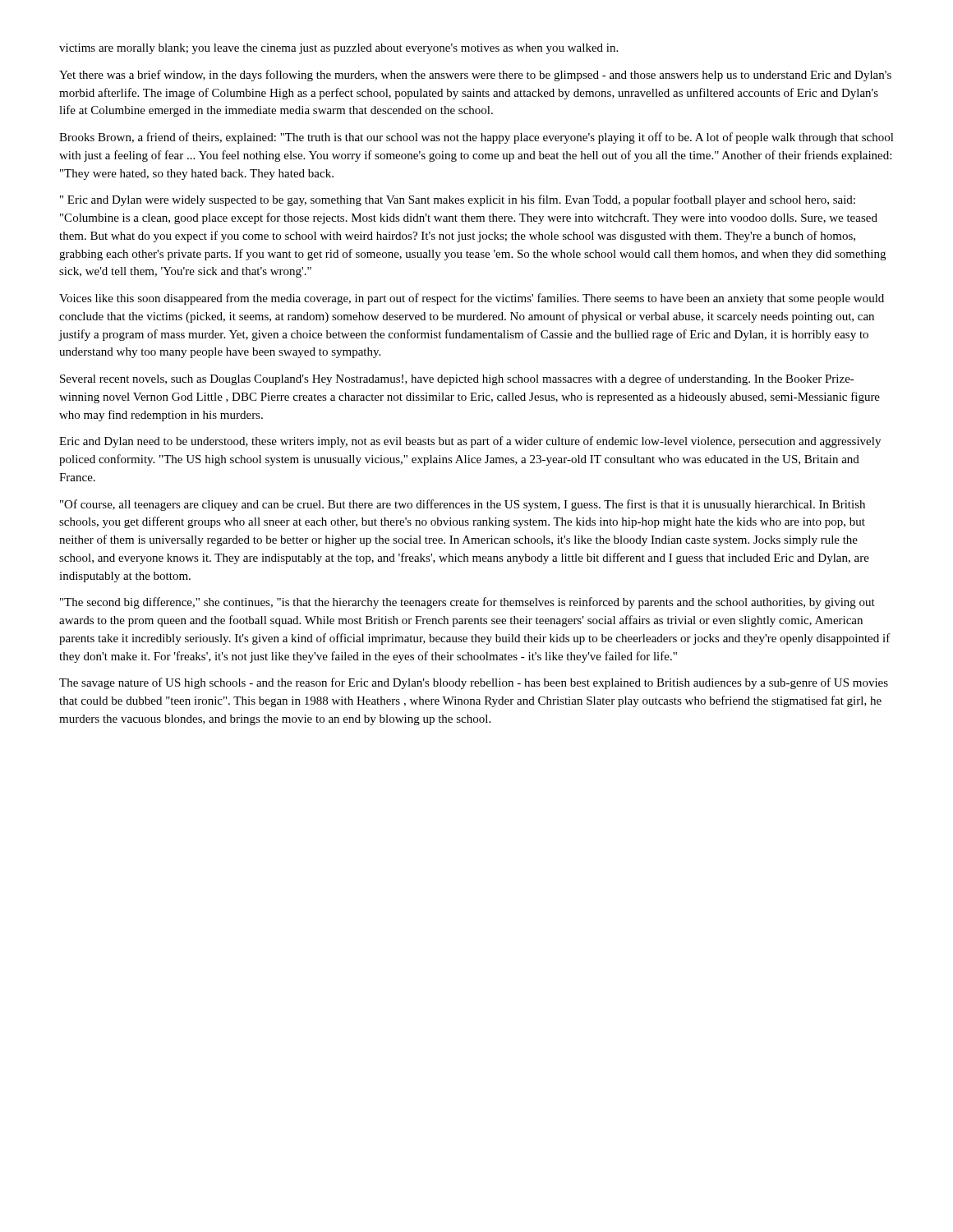Locate the text starting "The savage nature of"
Image resolution: width=953 pixels, height=1232 pixels.
tap(474, 701)
